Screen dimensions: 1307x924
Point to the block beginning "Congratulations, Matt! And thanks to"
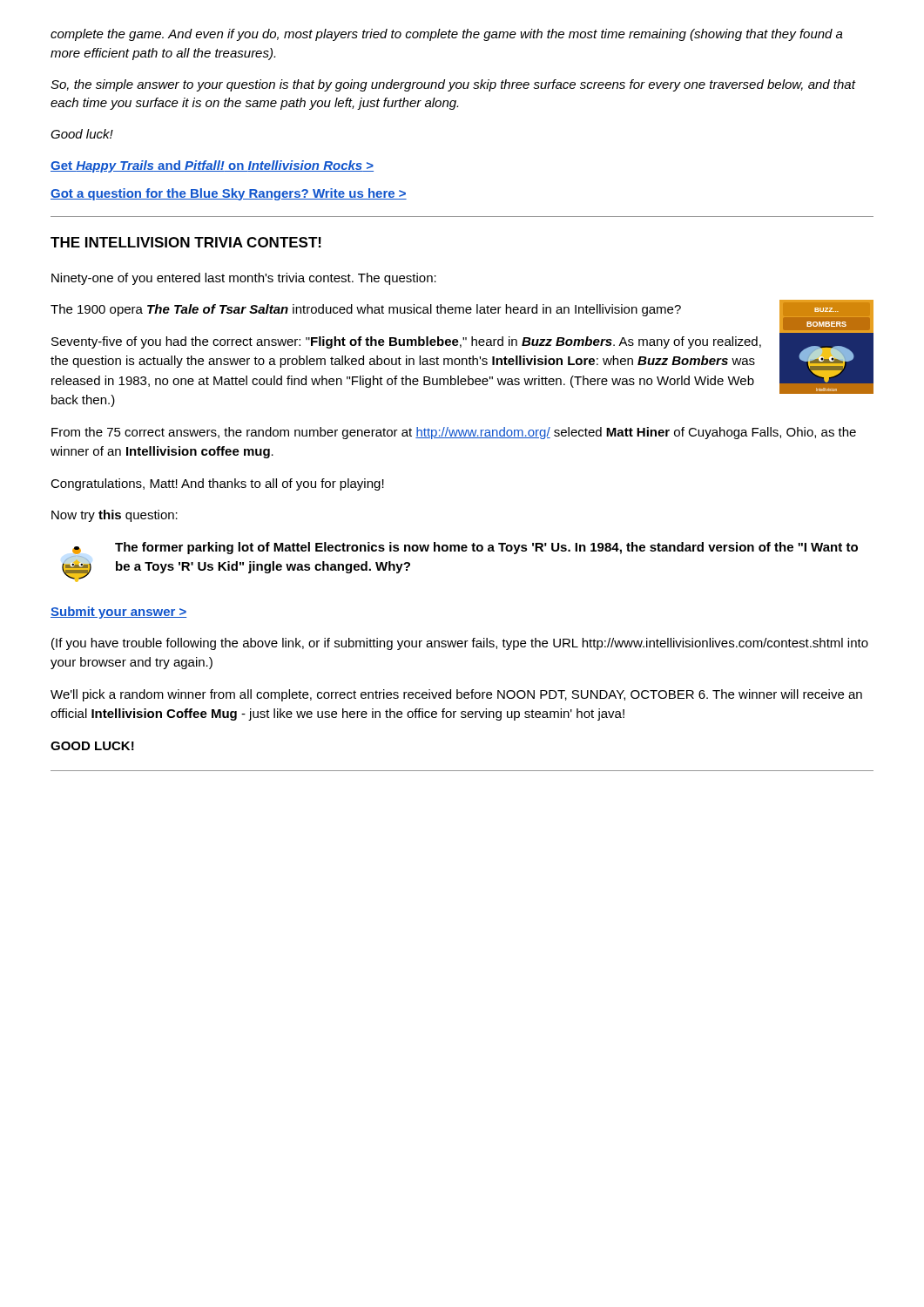(217, 484)
